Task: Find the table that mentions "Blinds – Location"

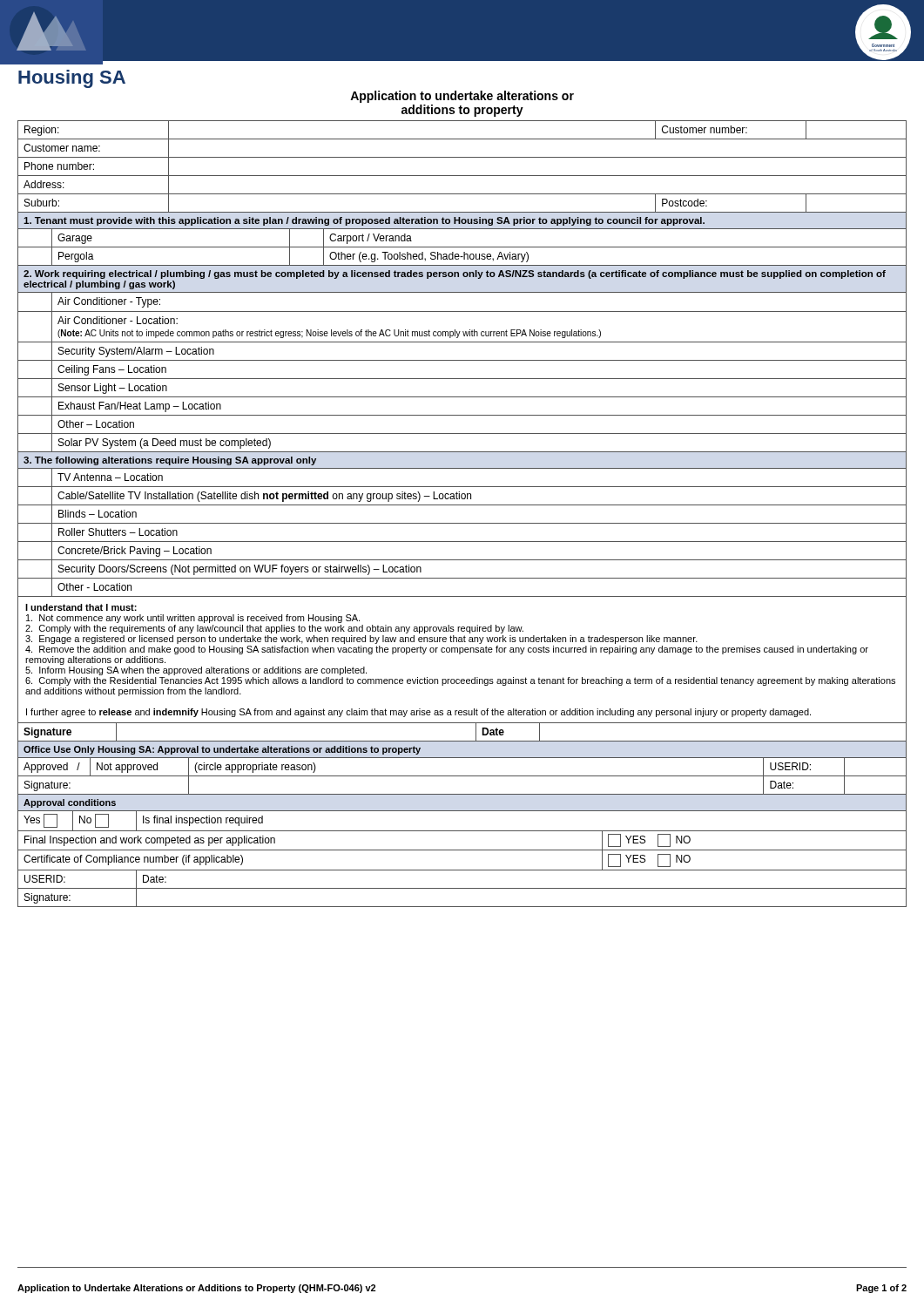Action: tap(462, 533)
